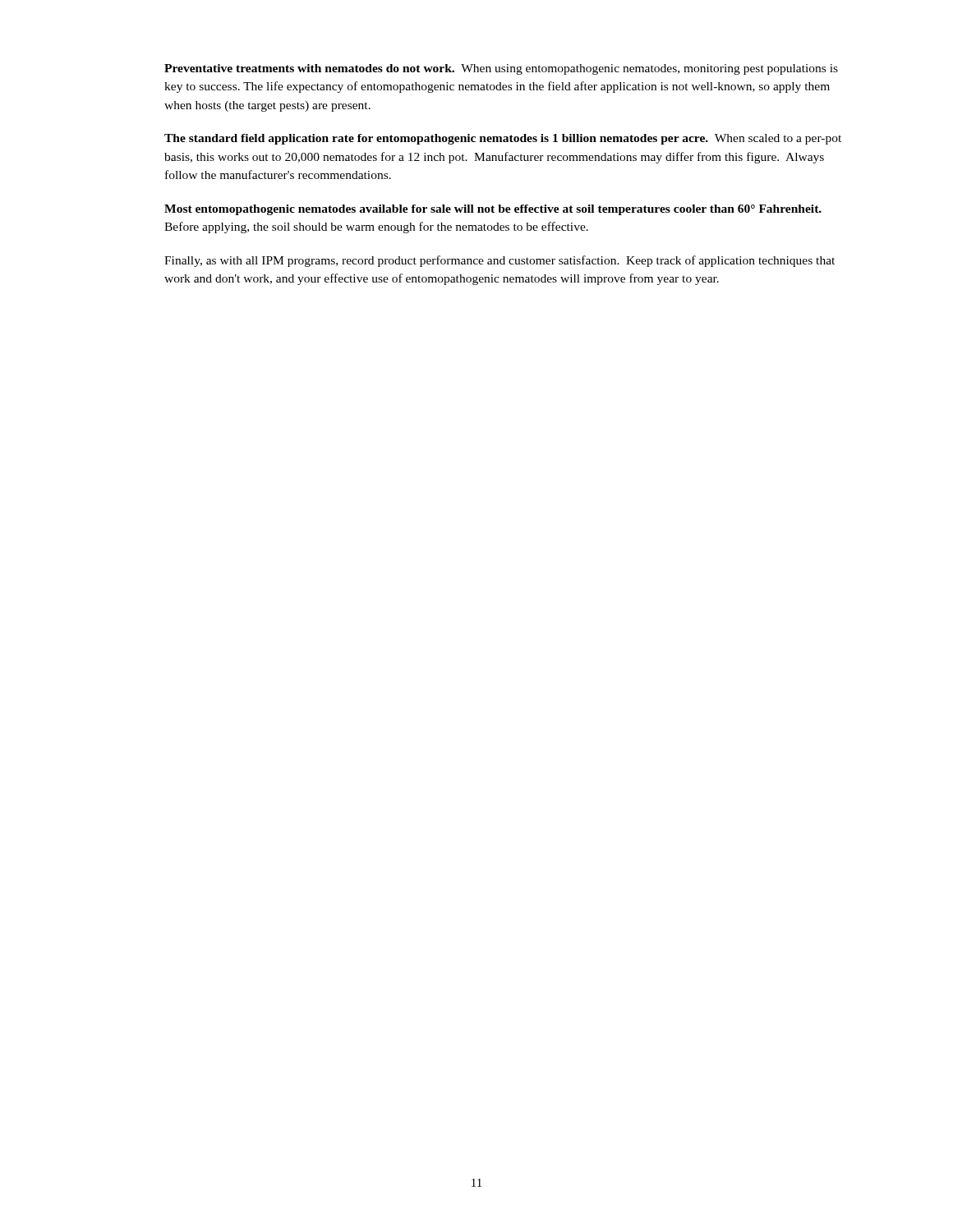Select the element starting "Most entomopathogenic nematodes available for sale will"
953x1232 pixels.
(x=495, y=217)
